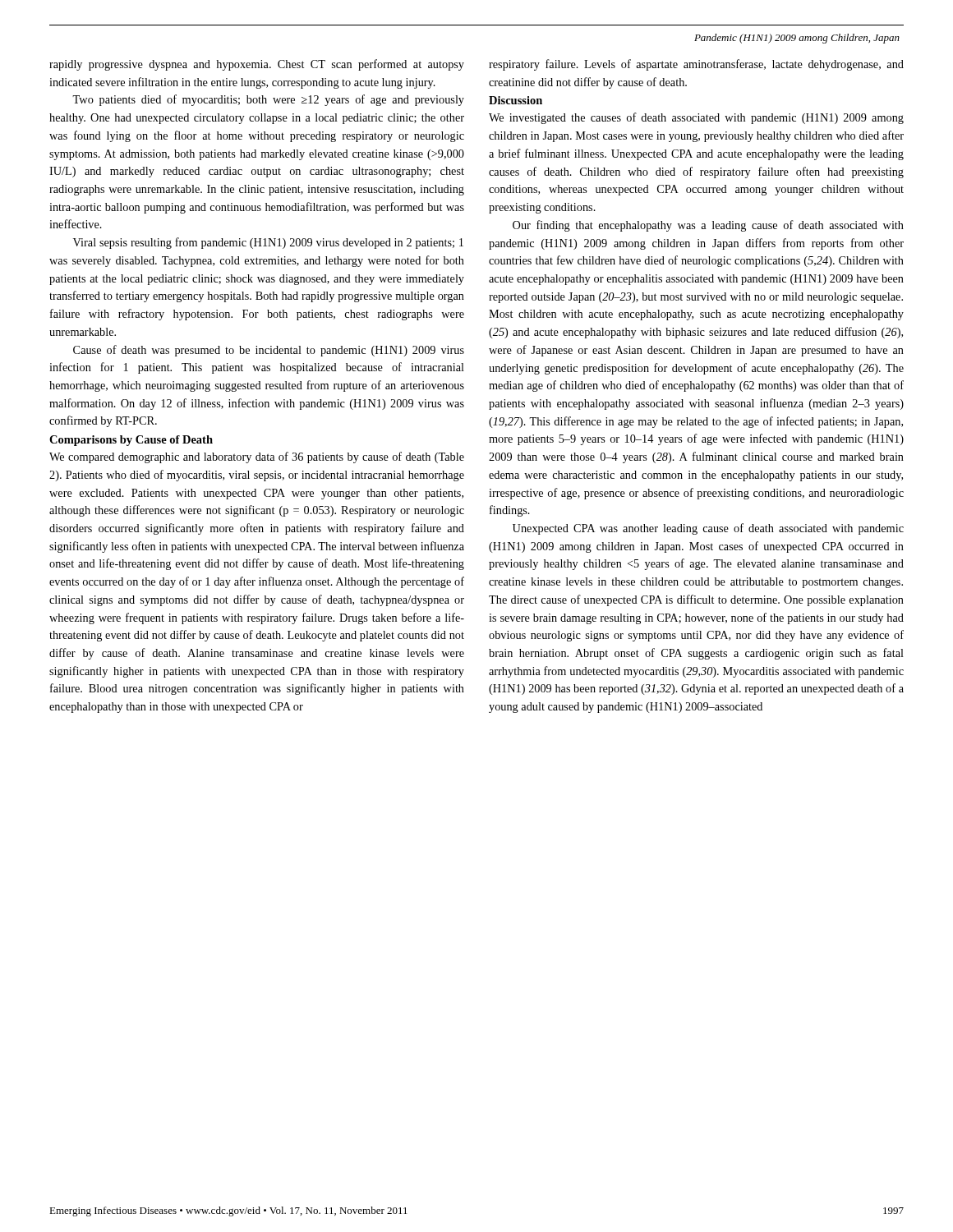Select the passage starting "Comparisons by Cause of Death"
953x1232 pixels.
[131, 440]
